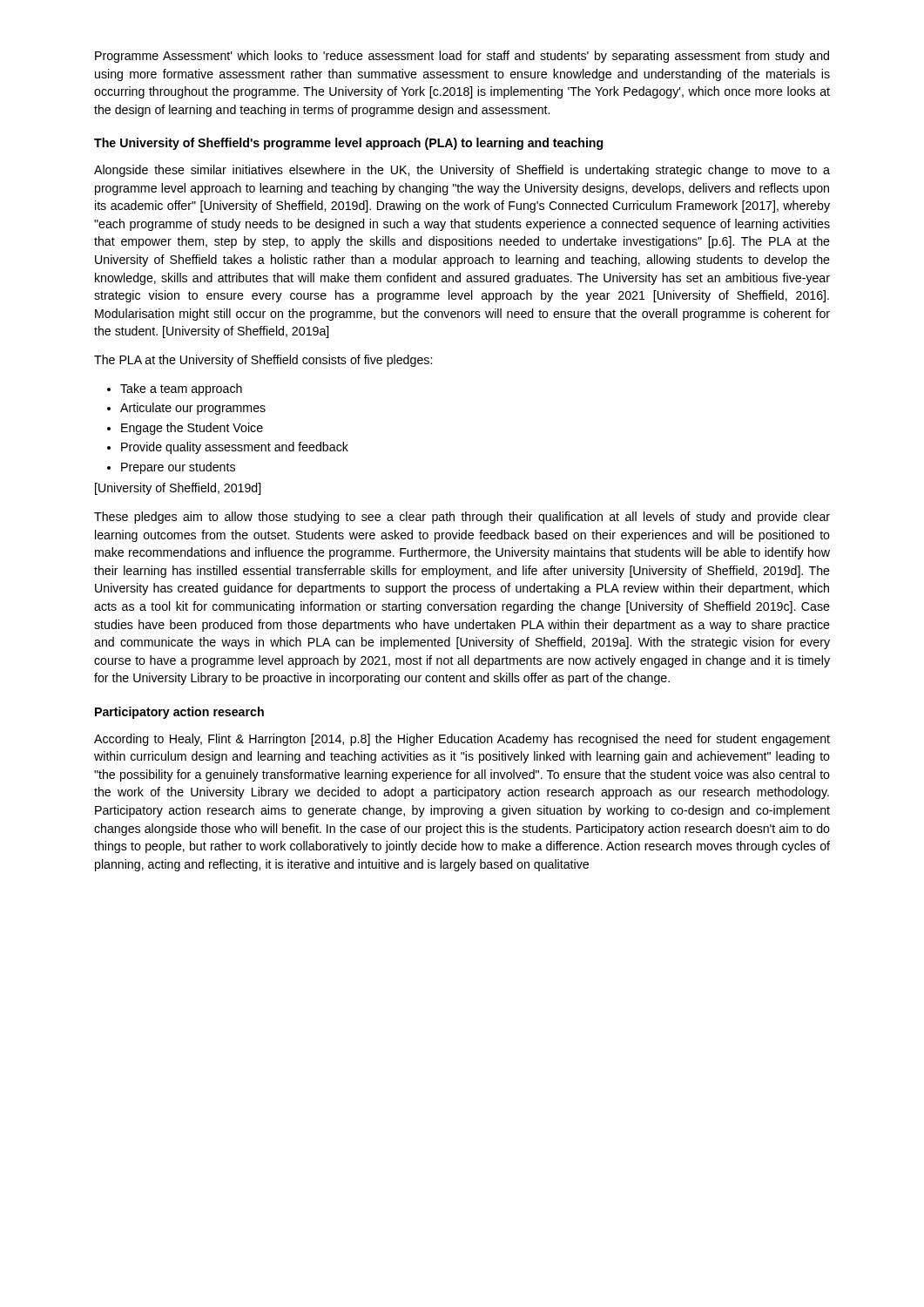This screenshot has width=924, height=1307.
Task: Locate the element starting "The University of Sheffield's programme level"
Action: click(462, 143)
